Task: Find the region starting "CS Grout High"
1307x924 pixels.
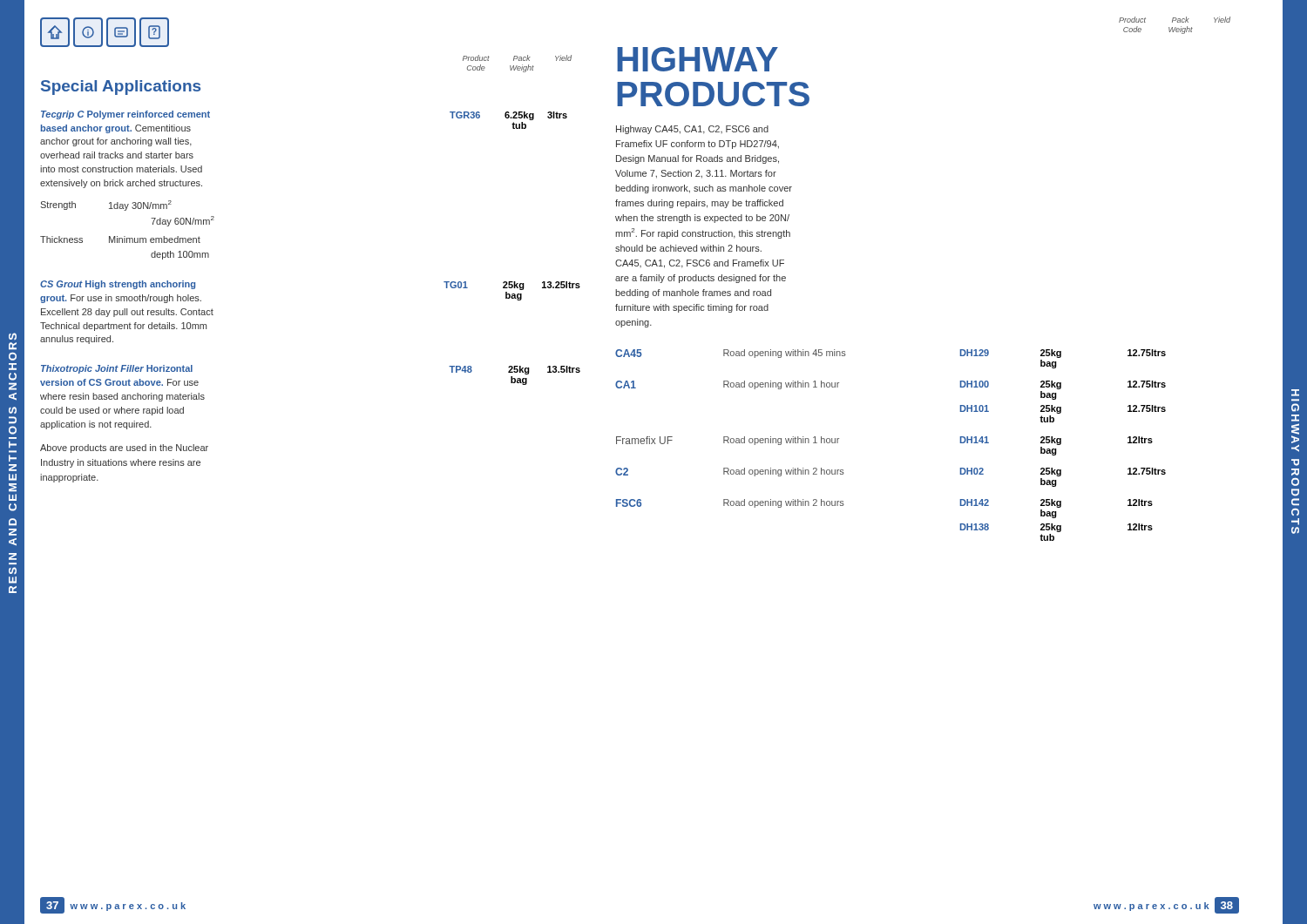Action: pos(118,285)
